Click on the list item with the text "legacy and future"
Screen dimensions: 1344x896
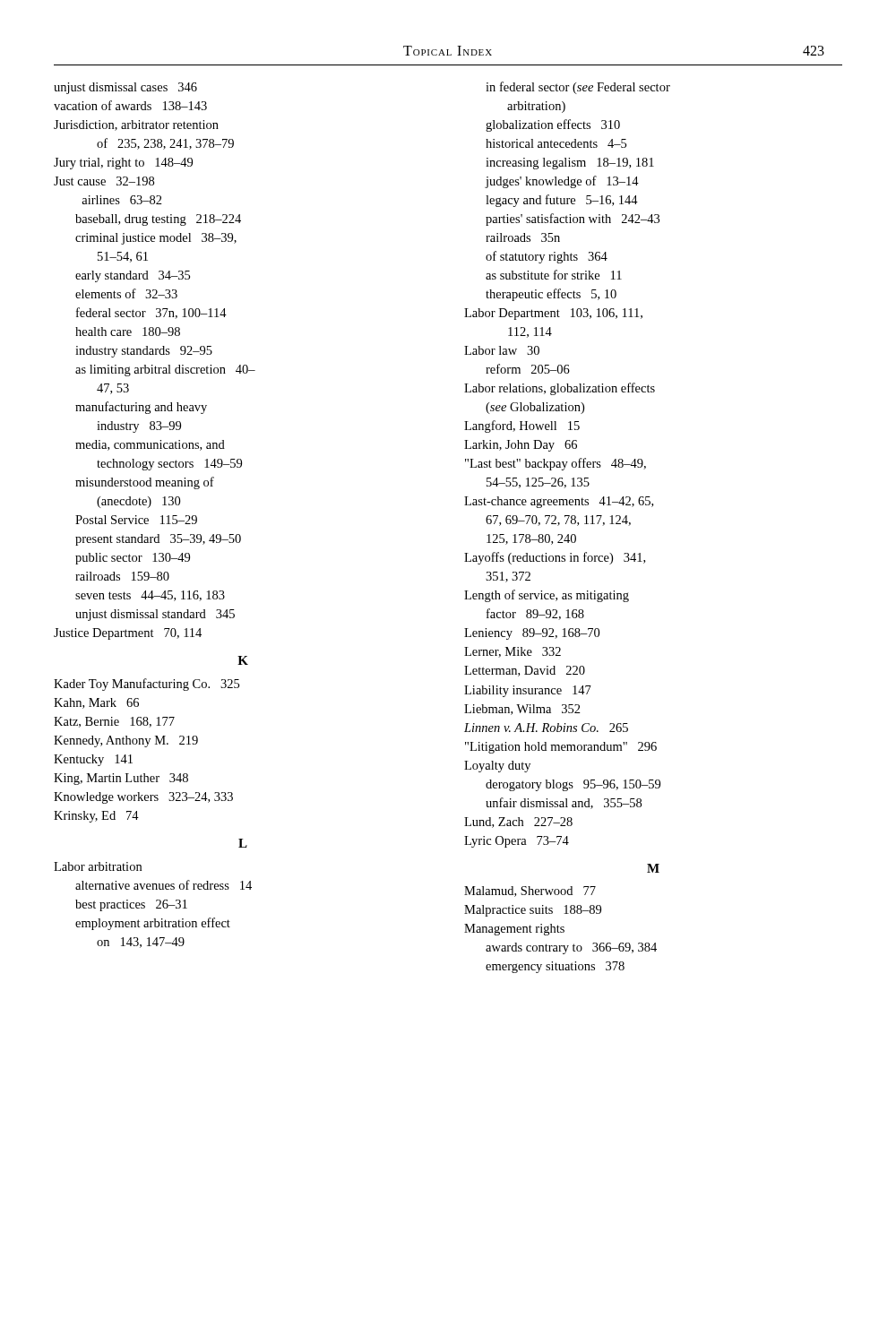point(562,200)
